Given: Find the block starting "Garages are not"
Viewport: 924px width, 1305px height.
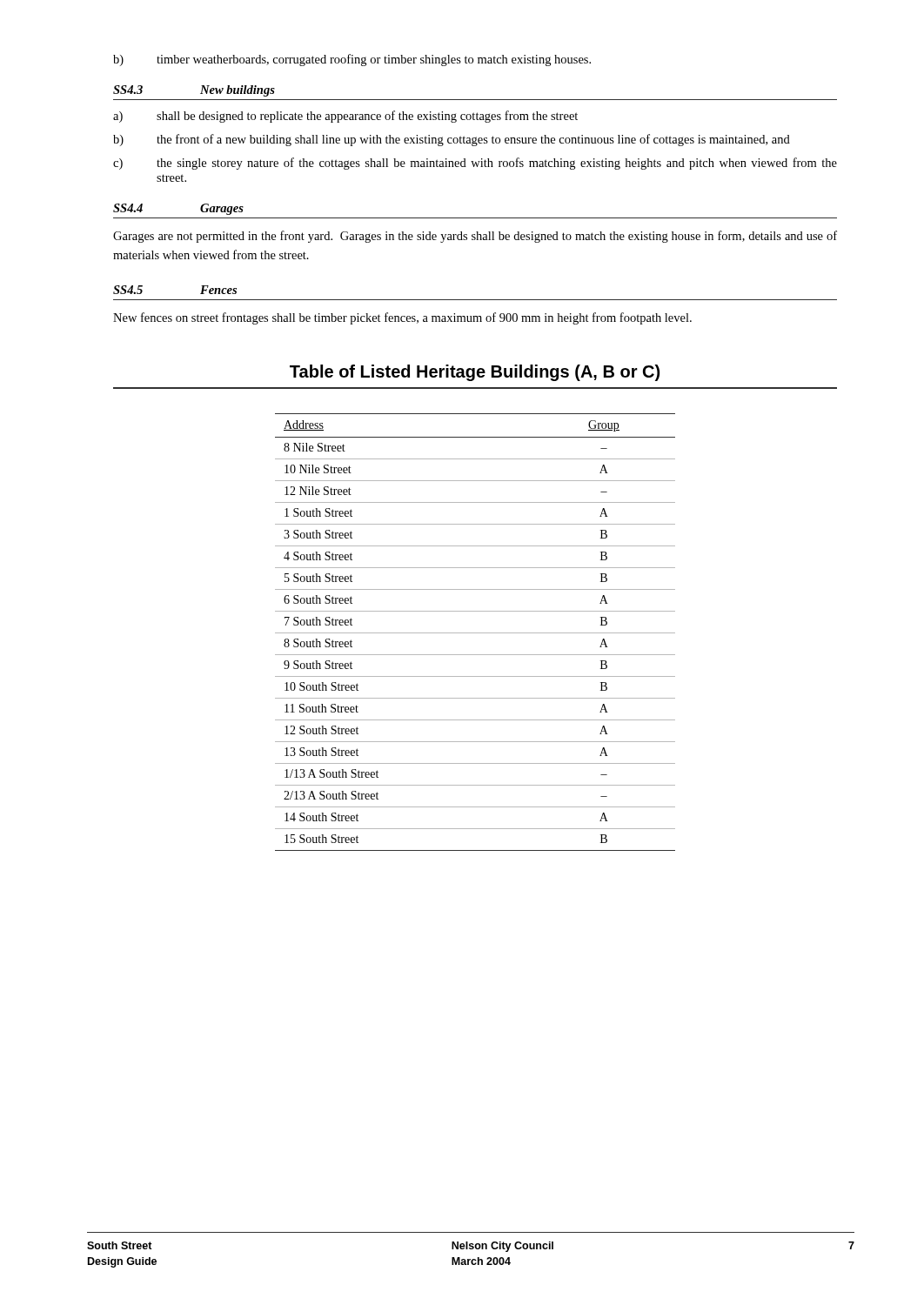Looking at the screenshot, I should point(475,245).
